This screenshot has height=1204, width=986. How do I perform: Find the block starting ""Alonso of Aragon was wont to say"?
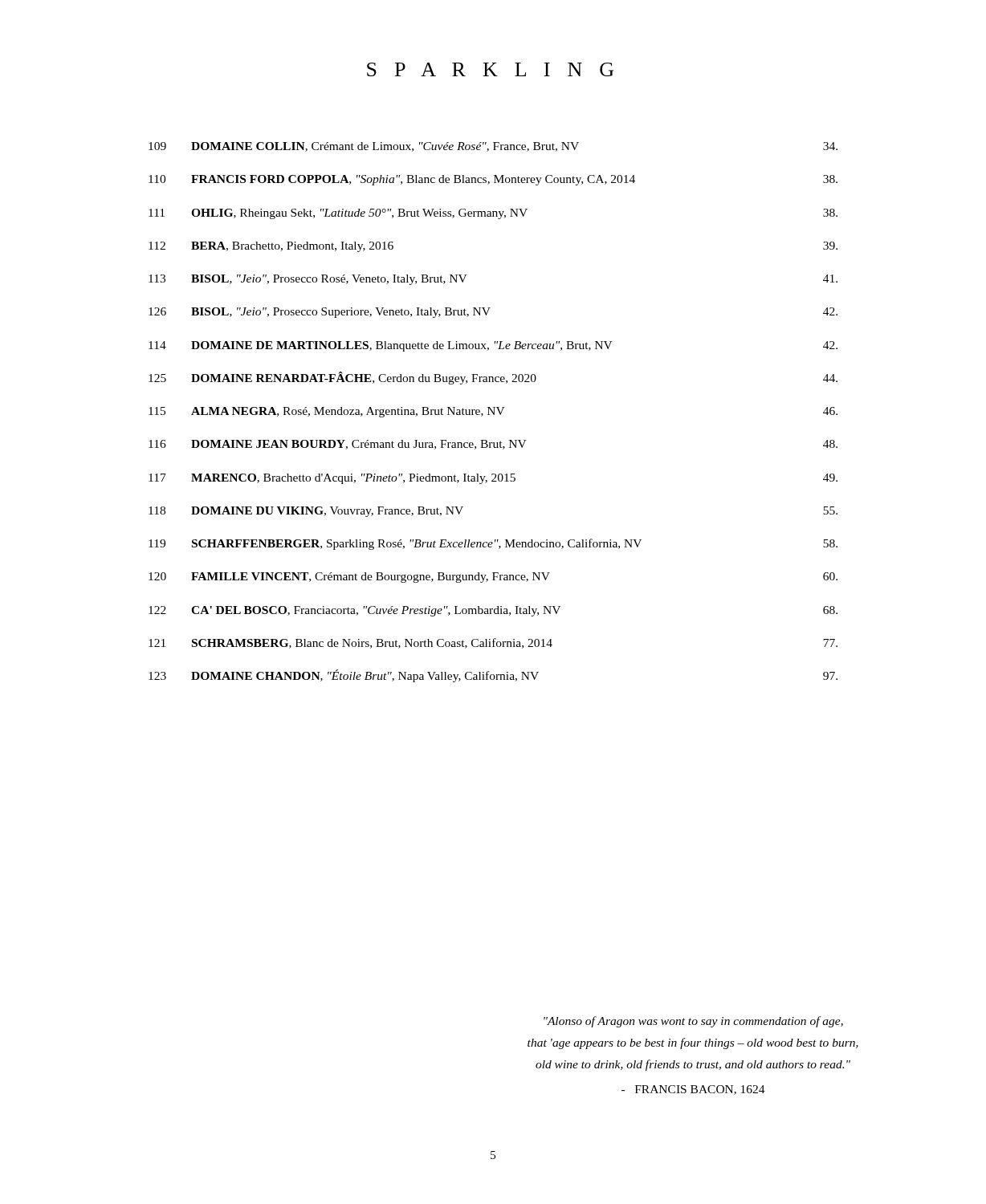tap(693, 1057)
